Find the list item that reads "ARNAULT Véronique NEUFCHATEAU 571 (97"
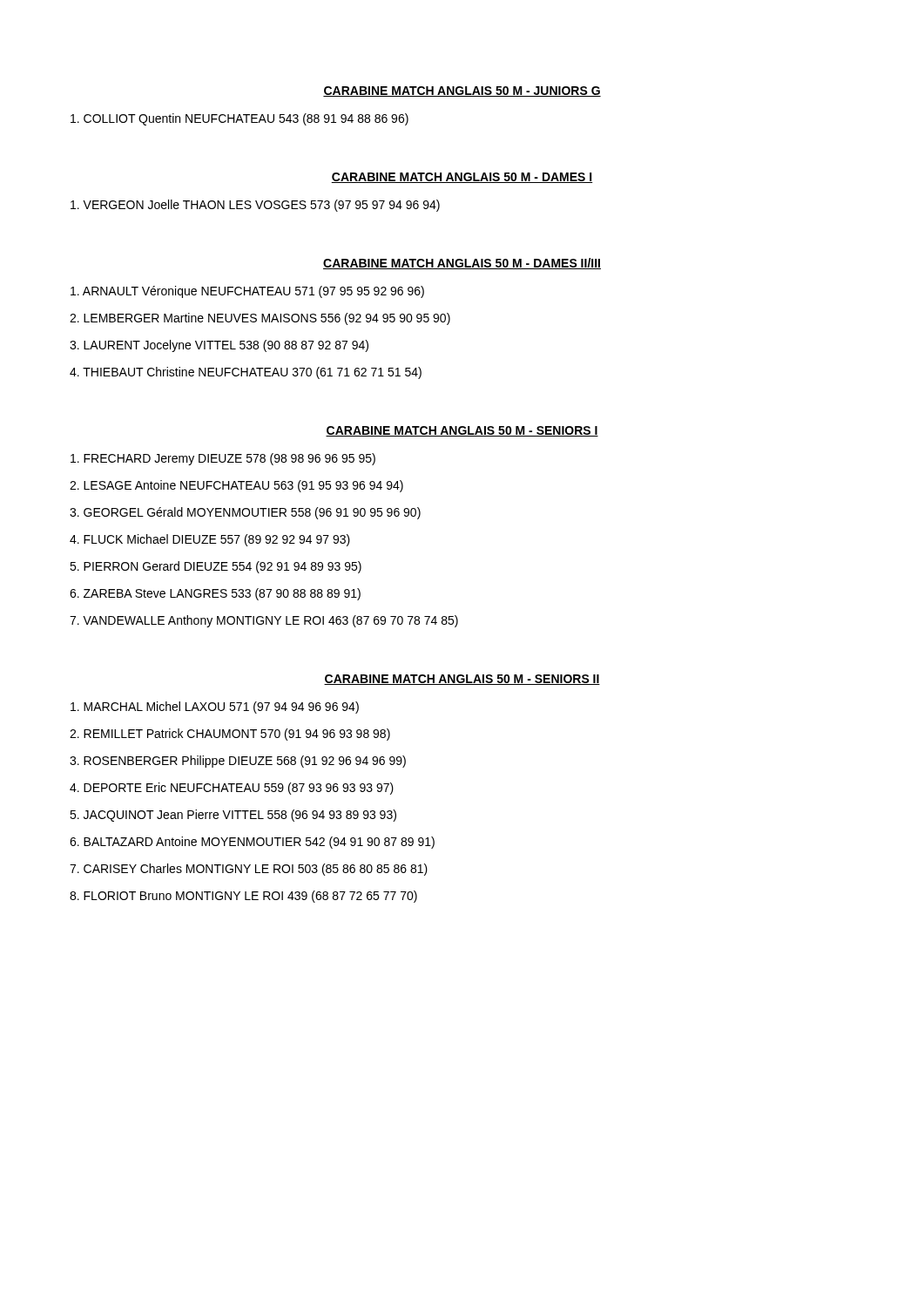 [247, 291]
